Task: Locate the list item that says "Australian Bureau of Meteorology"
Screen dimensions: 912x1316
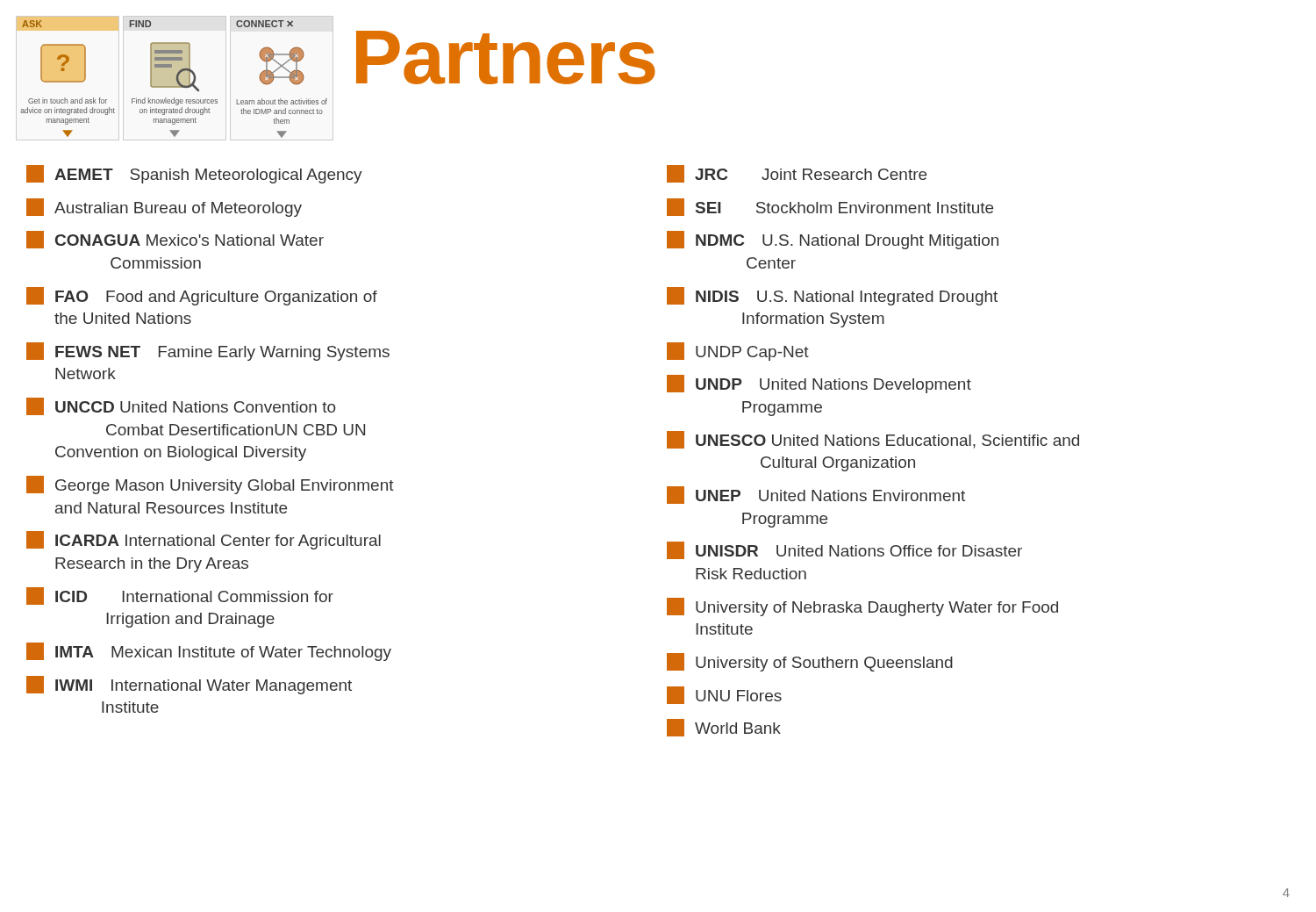Action: (x=164, y=208)
